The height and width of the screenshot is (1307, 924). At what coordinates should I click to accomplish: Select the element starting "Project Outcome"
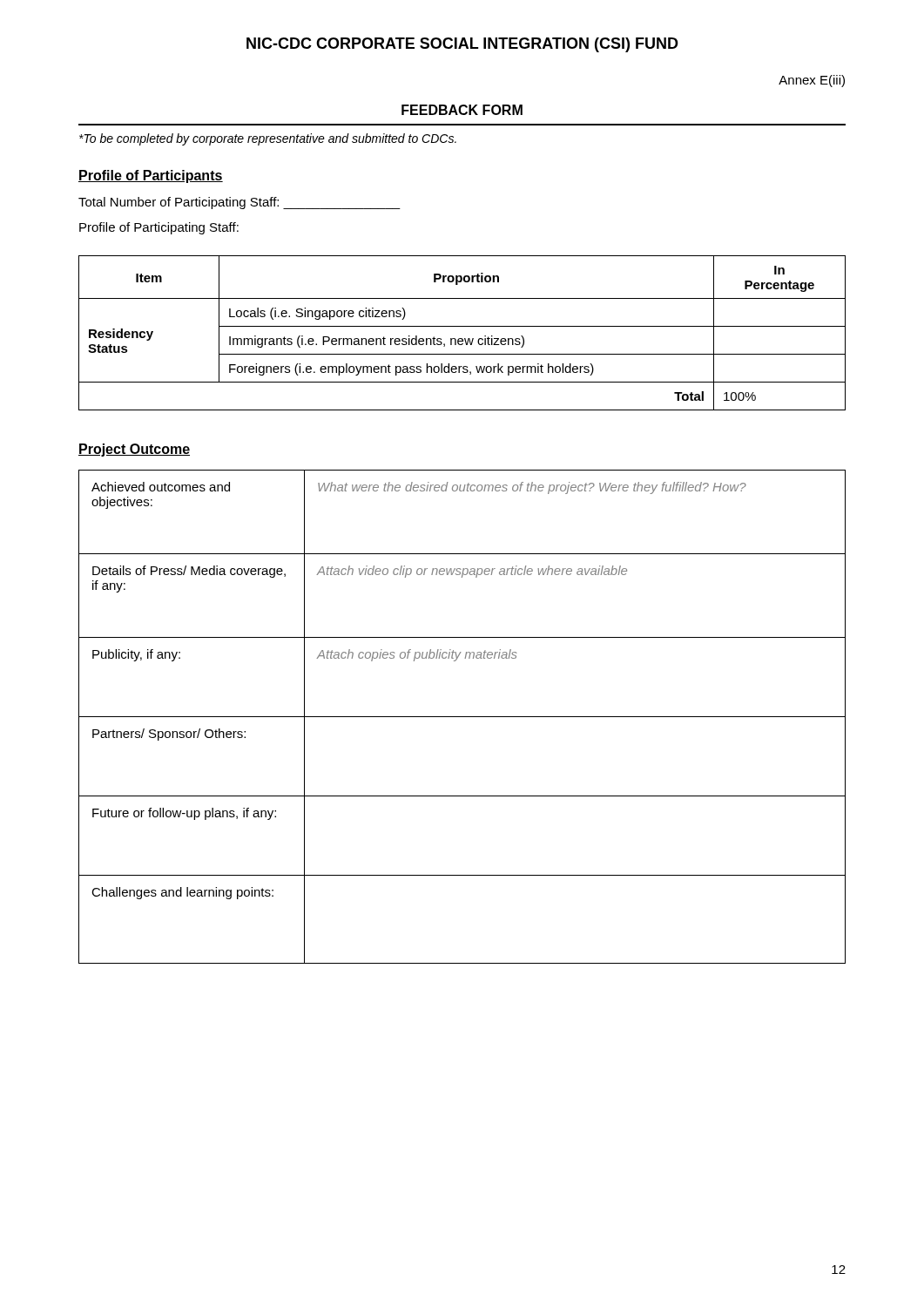point(134,449)
